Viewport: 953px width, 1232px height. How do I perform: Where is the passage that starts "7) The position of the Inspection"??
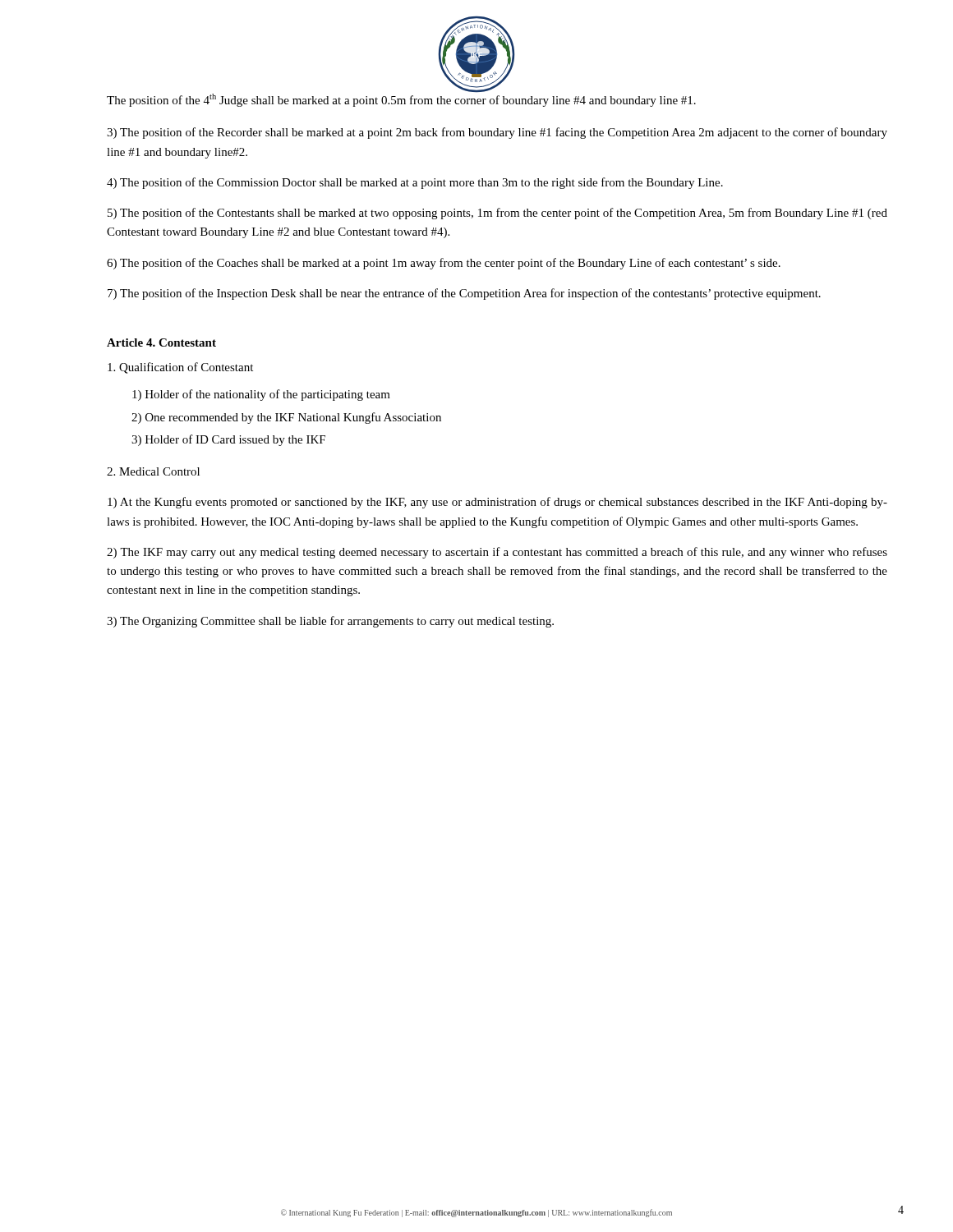[x=464, y=293]
